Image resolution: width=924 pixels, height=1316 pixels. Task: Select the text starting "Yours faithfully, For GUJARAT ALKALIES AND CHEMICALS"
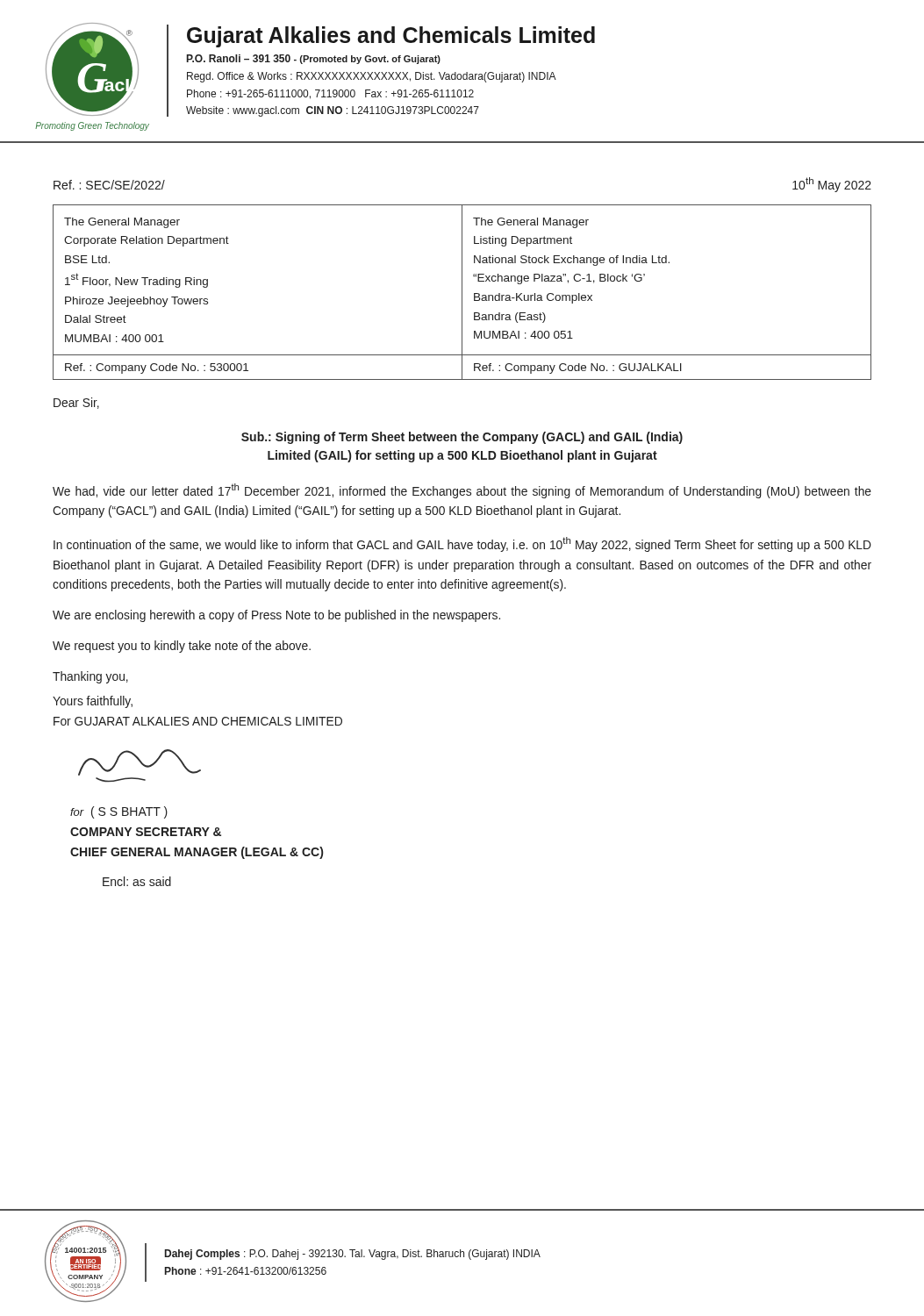pos(198,712)
